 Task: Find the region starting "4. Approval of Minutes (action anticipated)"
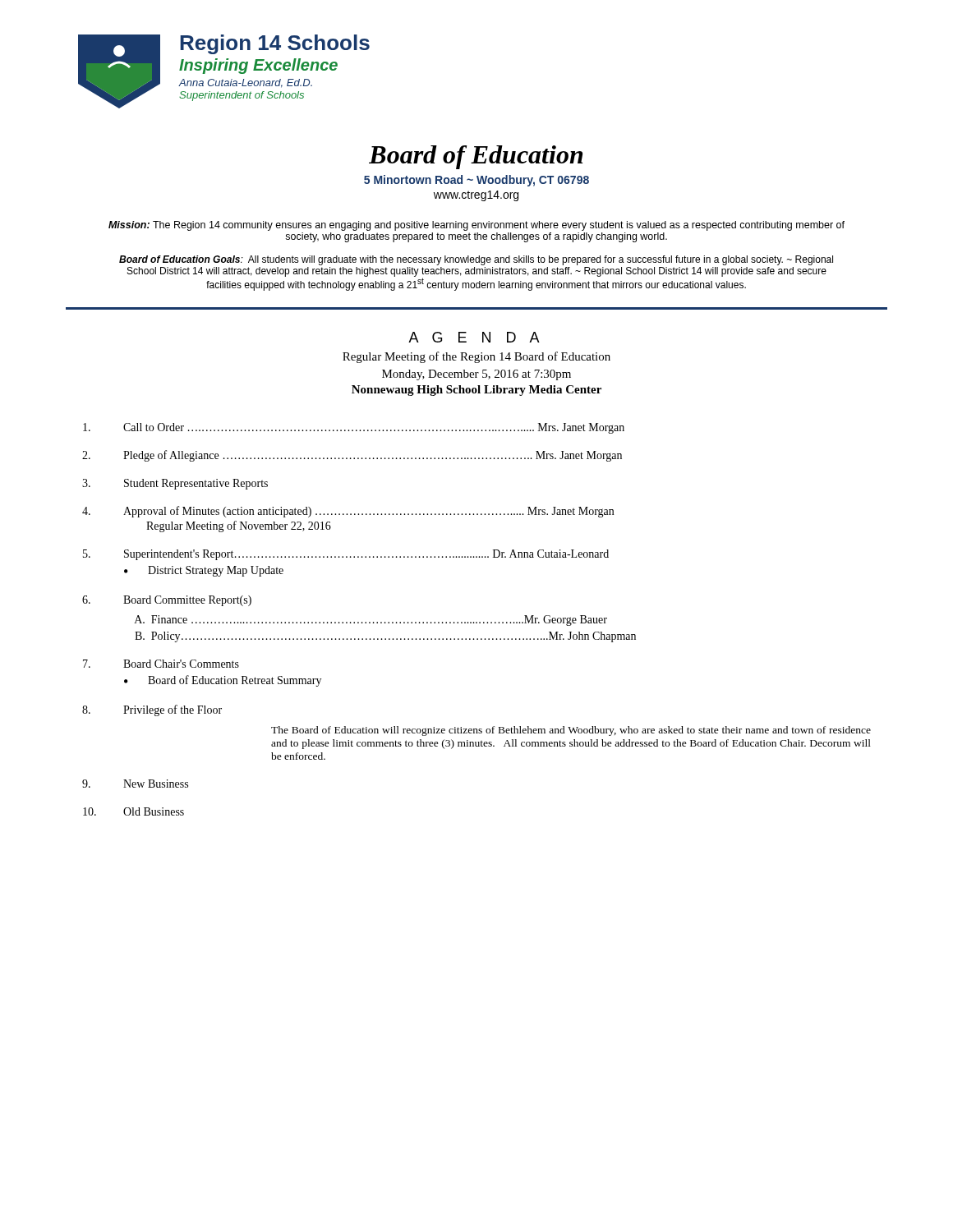[476, 519]
